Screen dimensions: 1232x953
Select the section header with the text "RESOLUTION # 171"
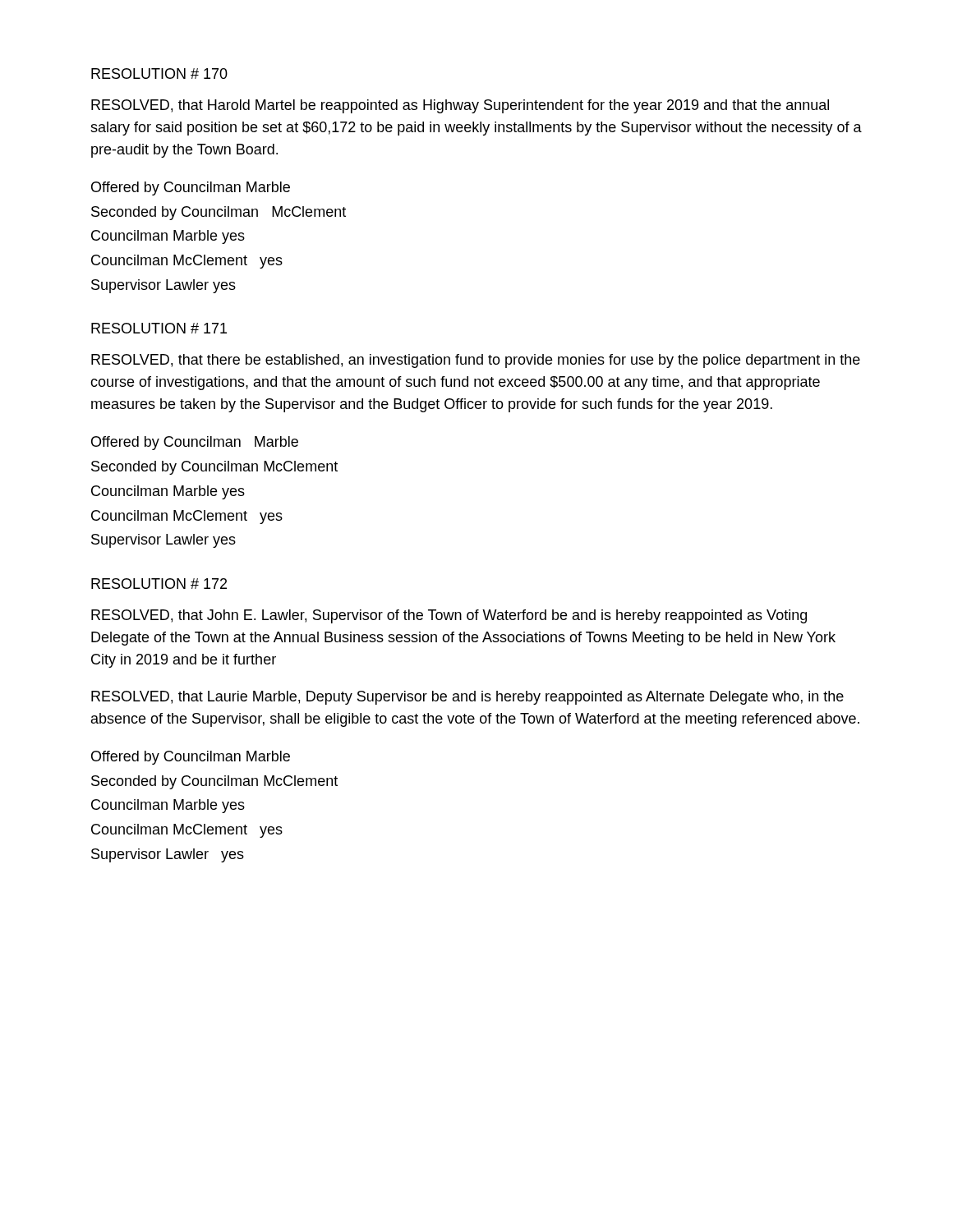[x=159, y=329]
